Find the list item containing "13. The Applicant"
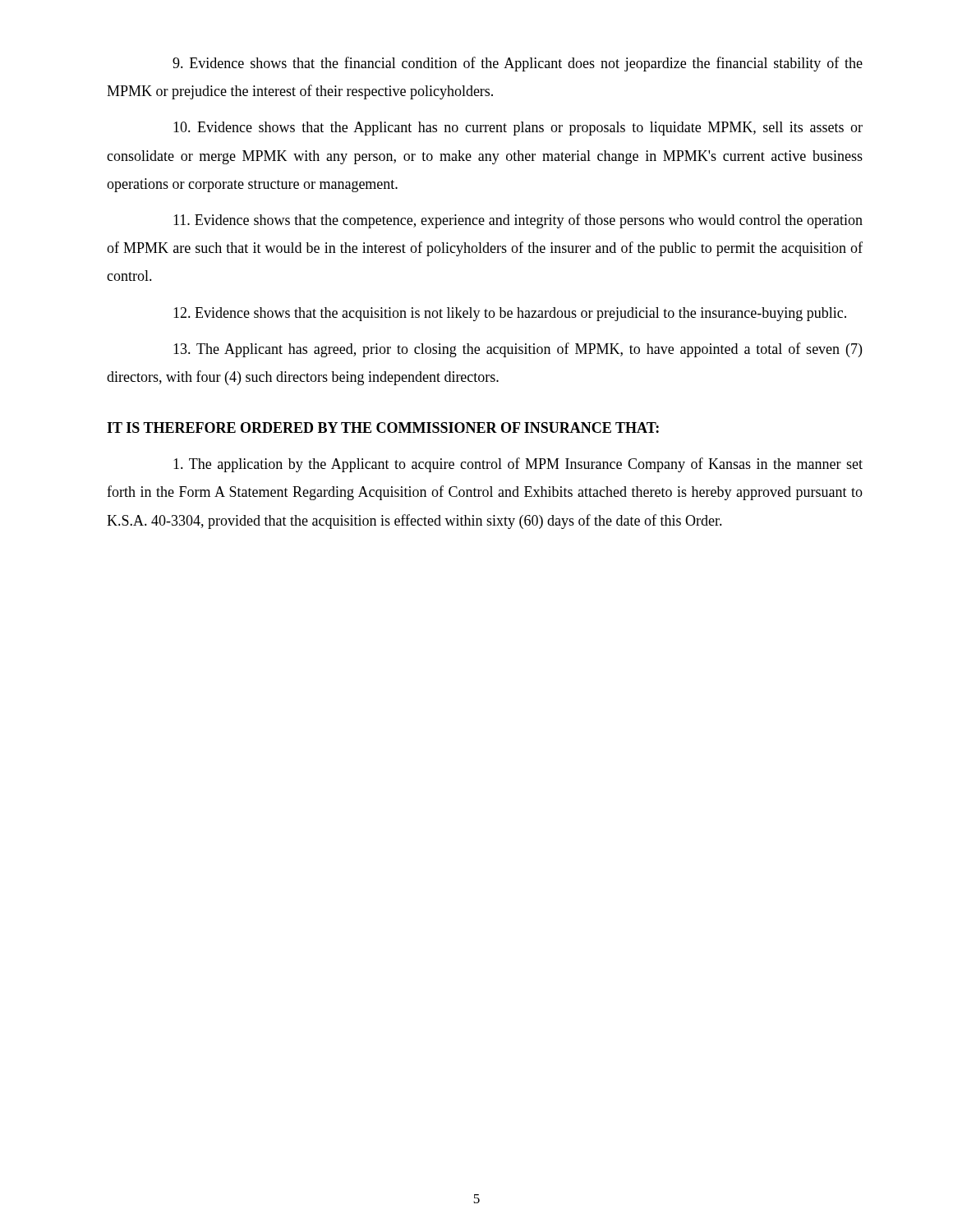The height and width of the screenshot is (1232, 953). click(x=485, y=363)
